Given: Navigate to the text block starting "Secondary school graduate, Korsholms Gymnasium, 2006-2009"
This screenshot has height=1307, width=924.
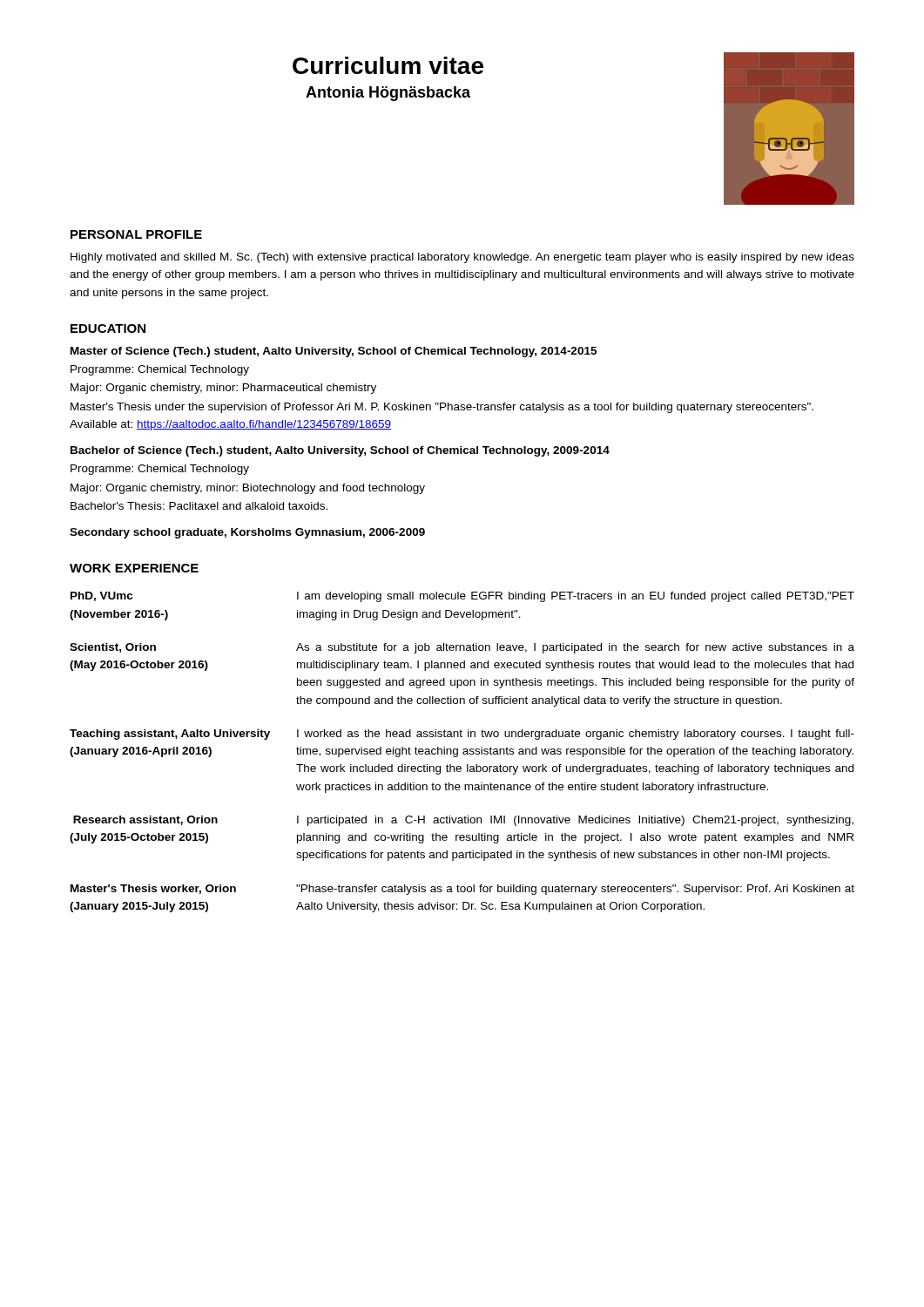Looking at the screenshot, I should click(x=247, y=533).
